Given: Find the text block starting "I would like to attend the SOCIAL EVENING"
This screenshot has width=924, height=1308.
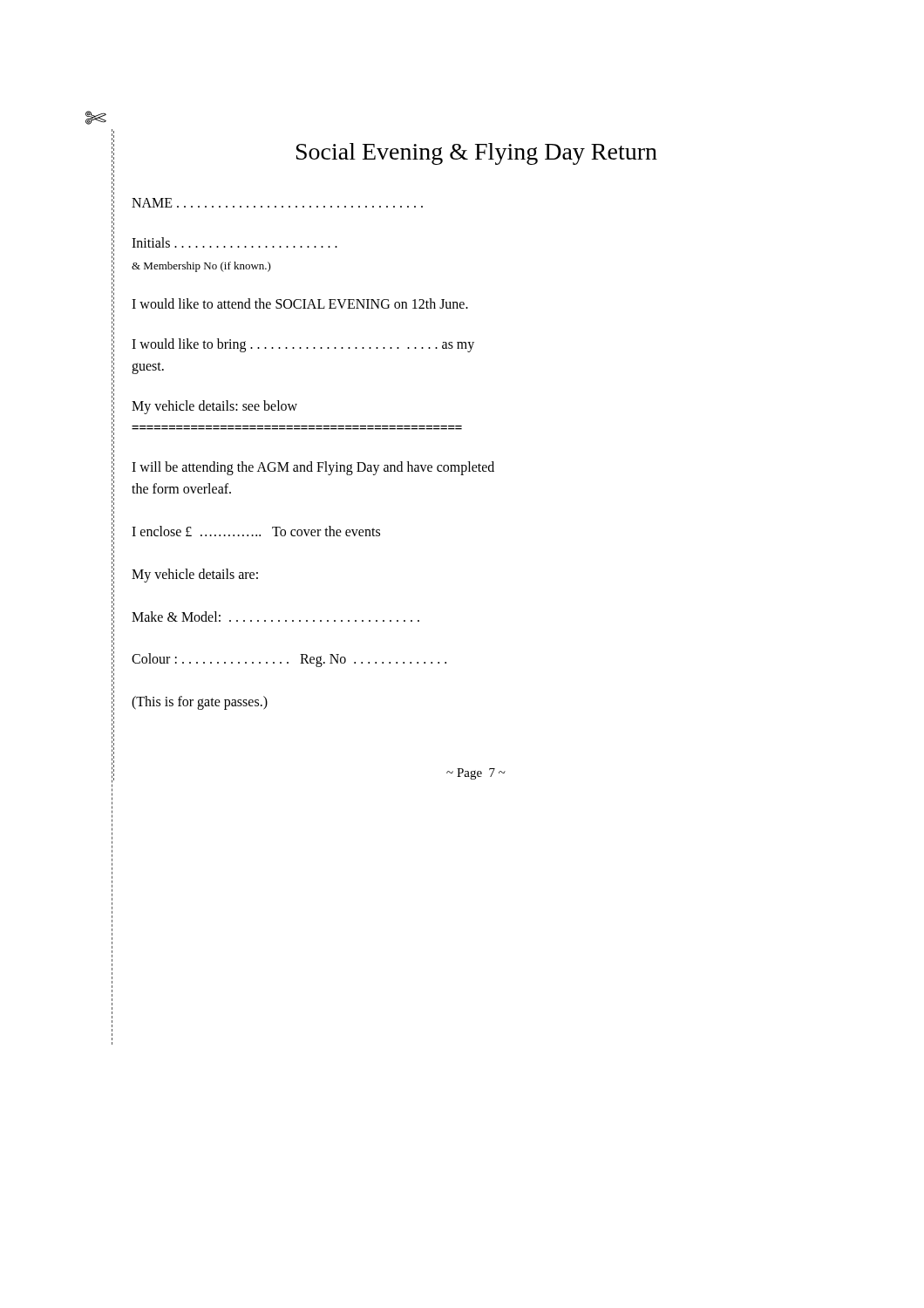Looking at the screenshot, I should click(300, 304).
